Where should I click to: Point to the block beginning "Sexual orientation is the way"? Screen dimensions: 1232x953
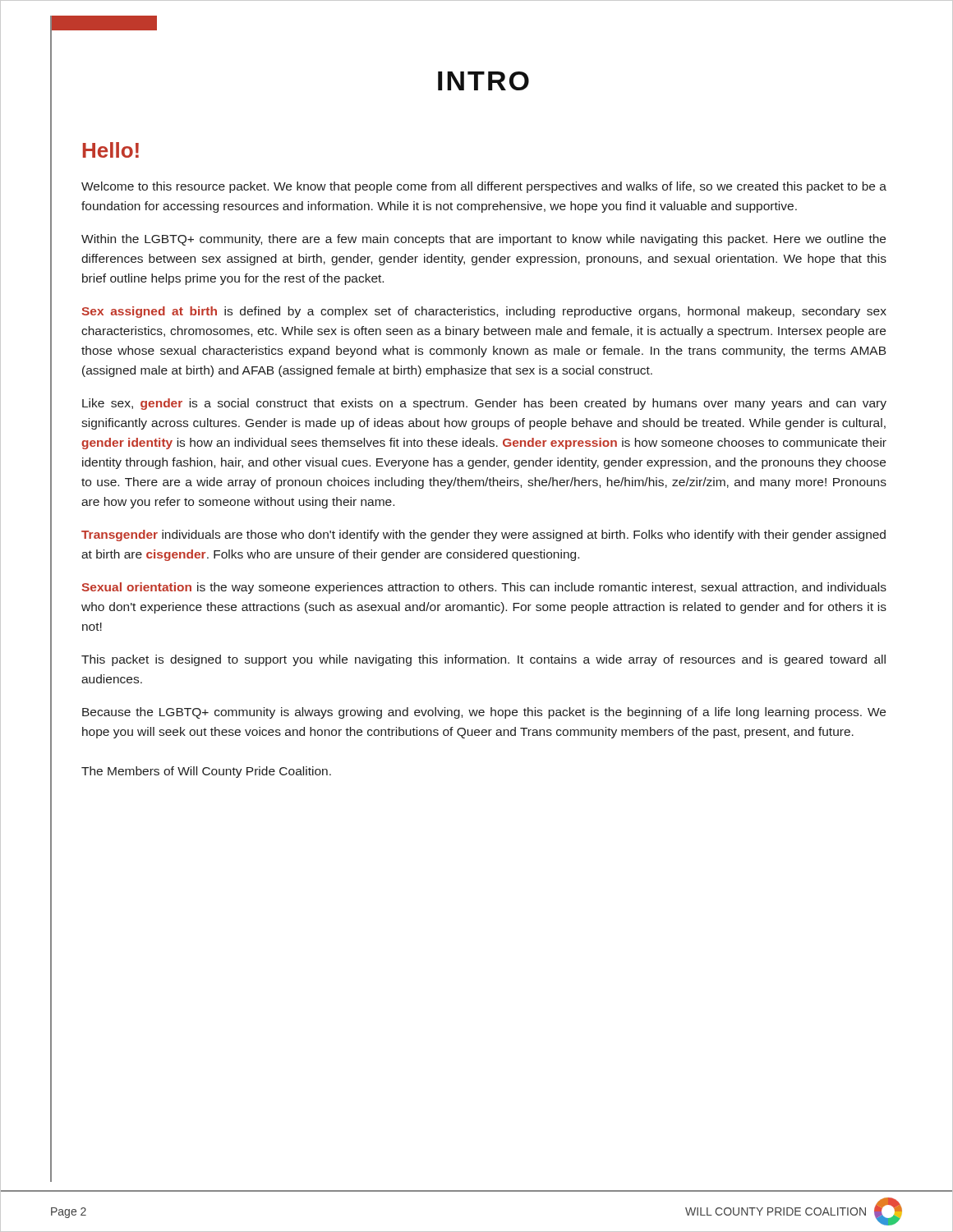point(484,607)
